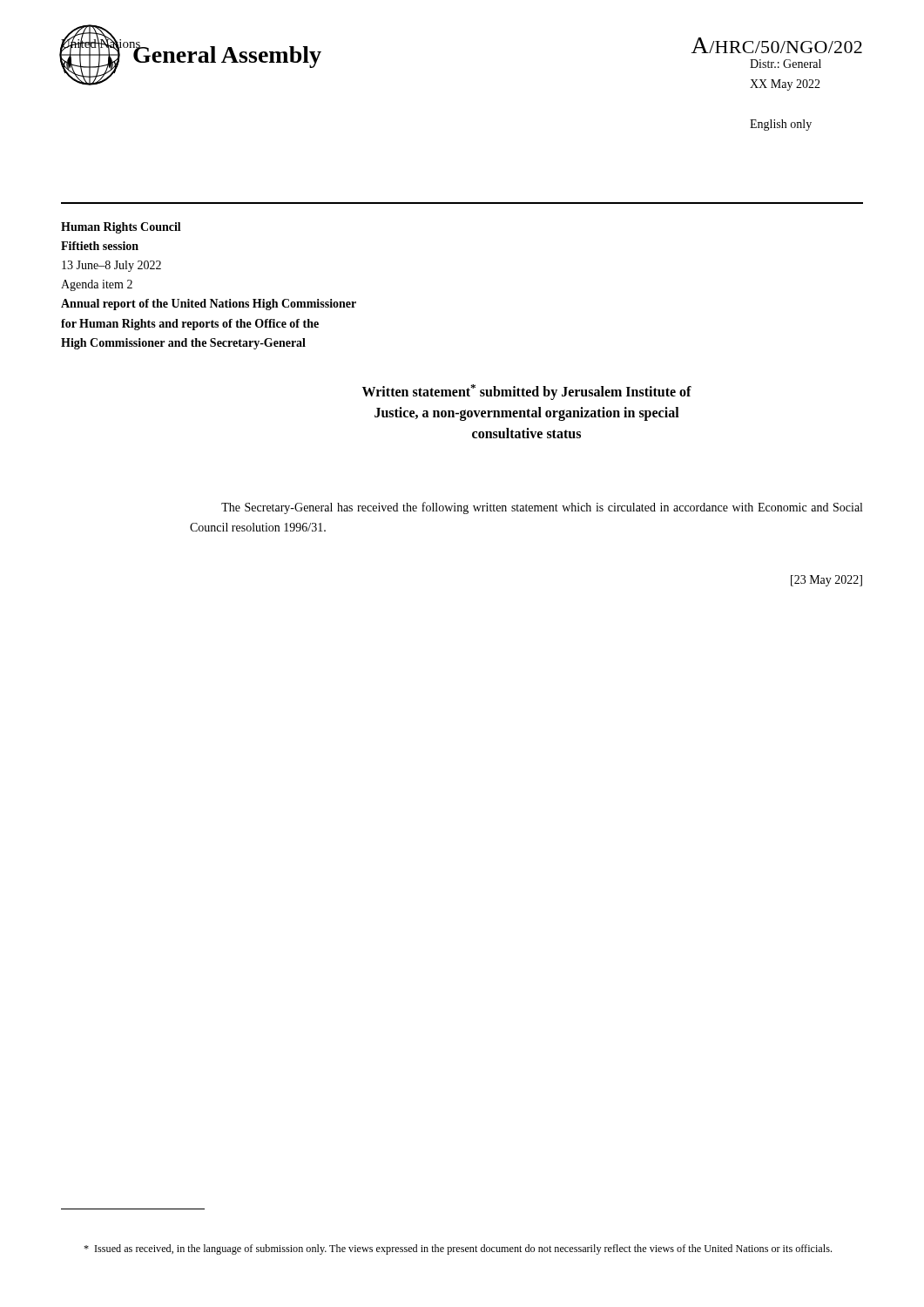Select a section header
This screenshot has height=1307, width=924.
526,411
